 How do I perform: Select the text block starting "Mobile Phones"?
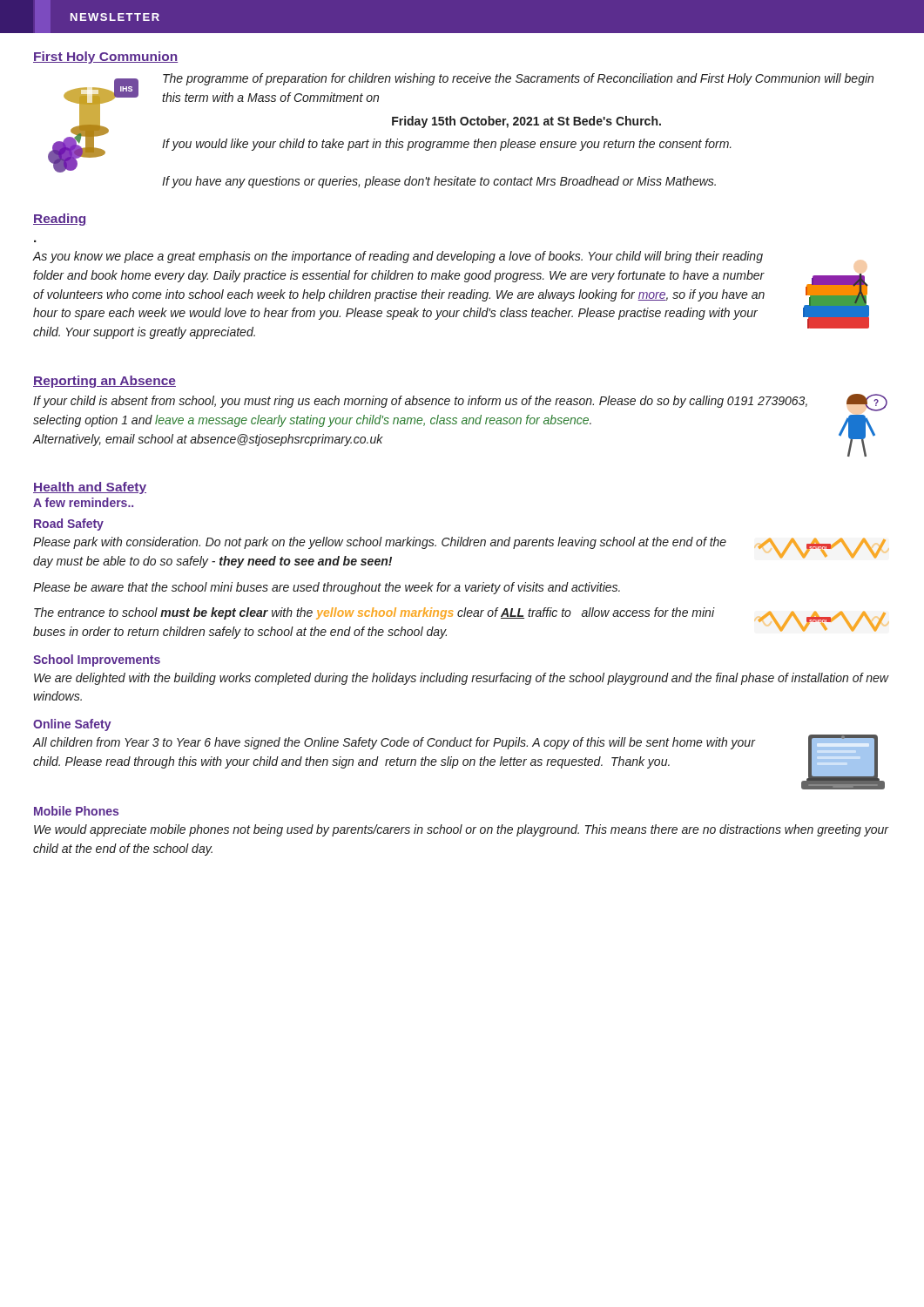click(x=76, y=811)
